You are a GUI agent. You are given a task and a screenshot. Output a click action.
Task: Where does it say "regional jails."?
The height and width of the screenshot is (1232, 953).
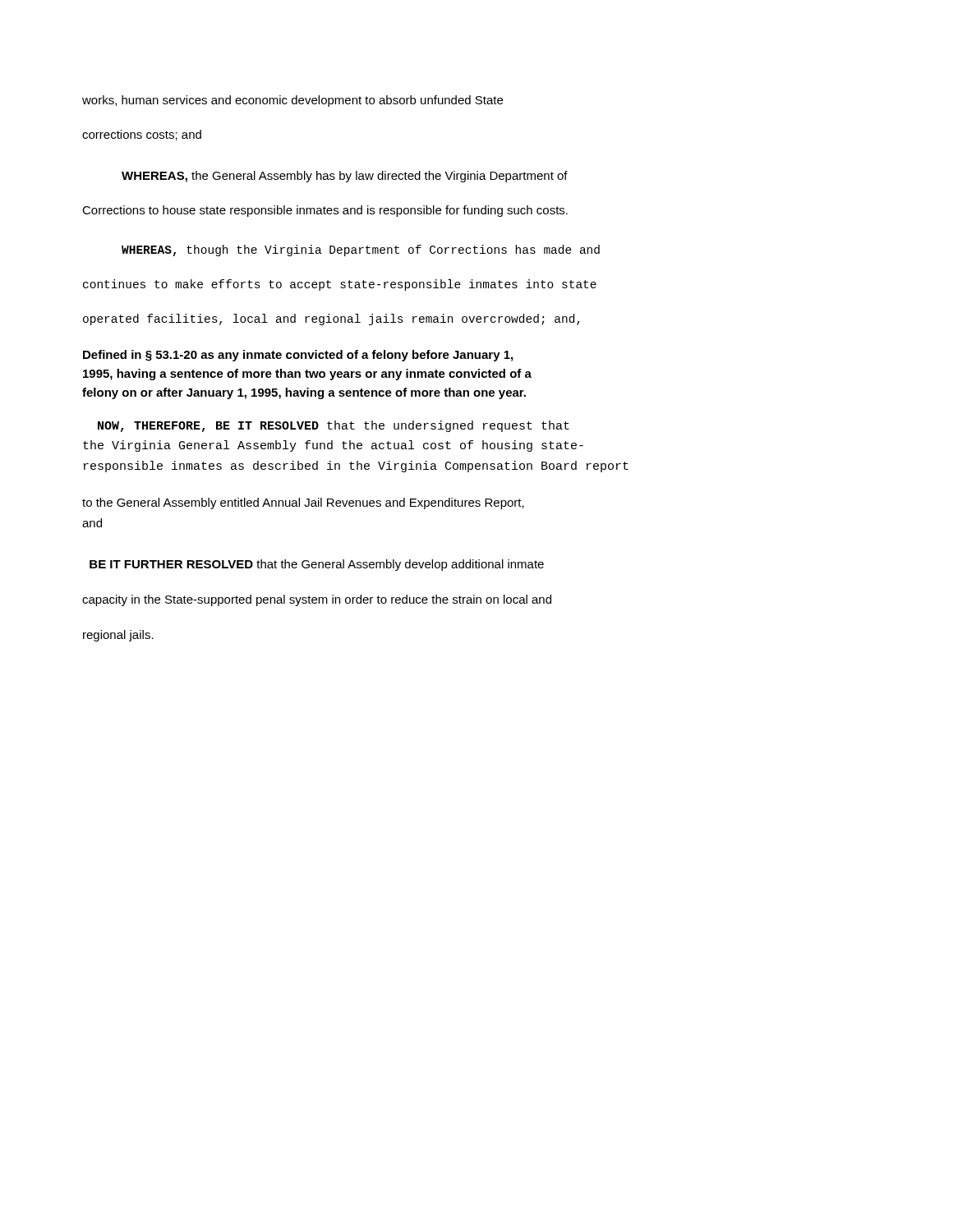[118, 634]
